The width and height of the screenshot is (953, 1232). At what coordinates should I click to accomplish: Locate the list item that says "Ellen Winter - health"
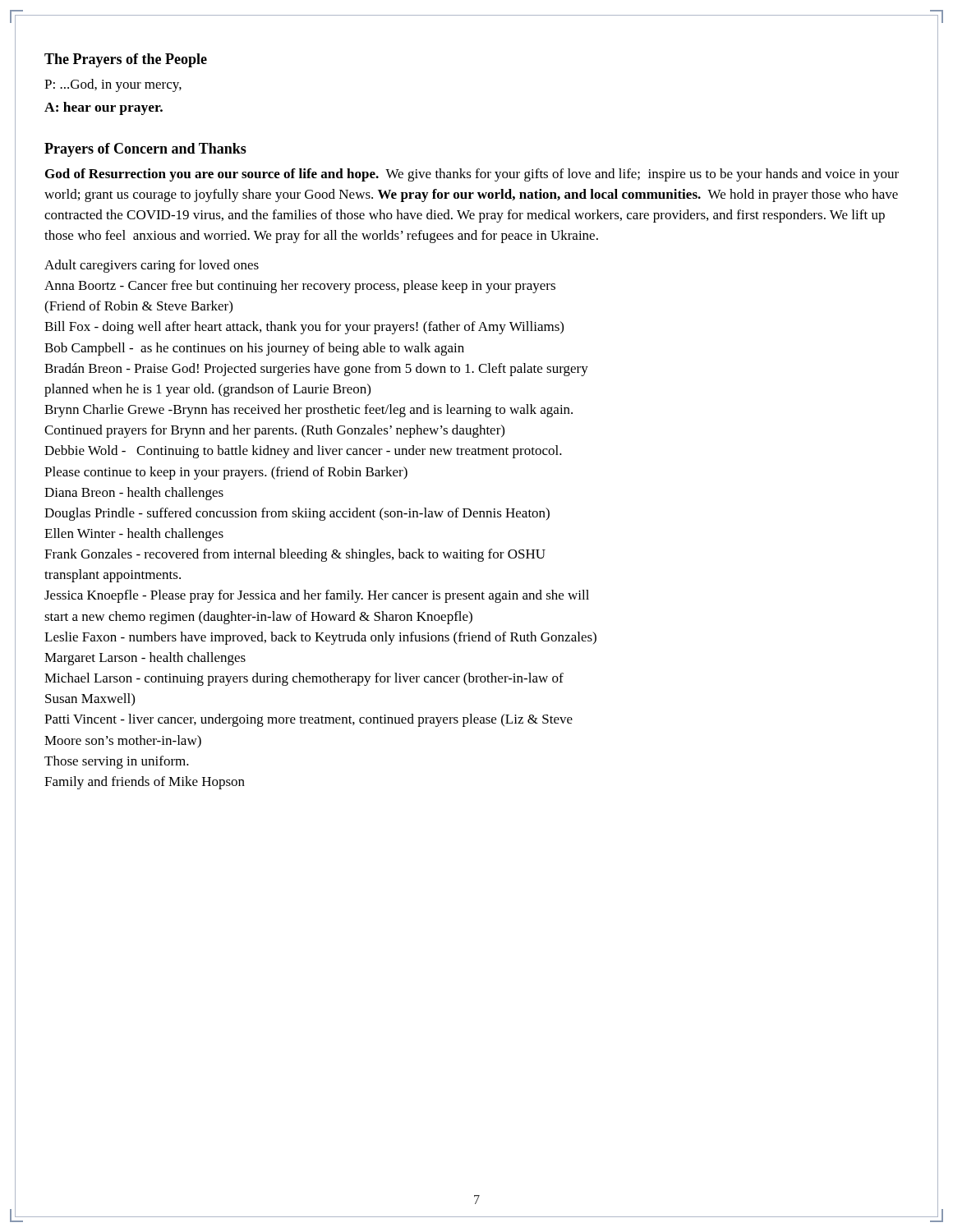point(134,533)
